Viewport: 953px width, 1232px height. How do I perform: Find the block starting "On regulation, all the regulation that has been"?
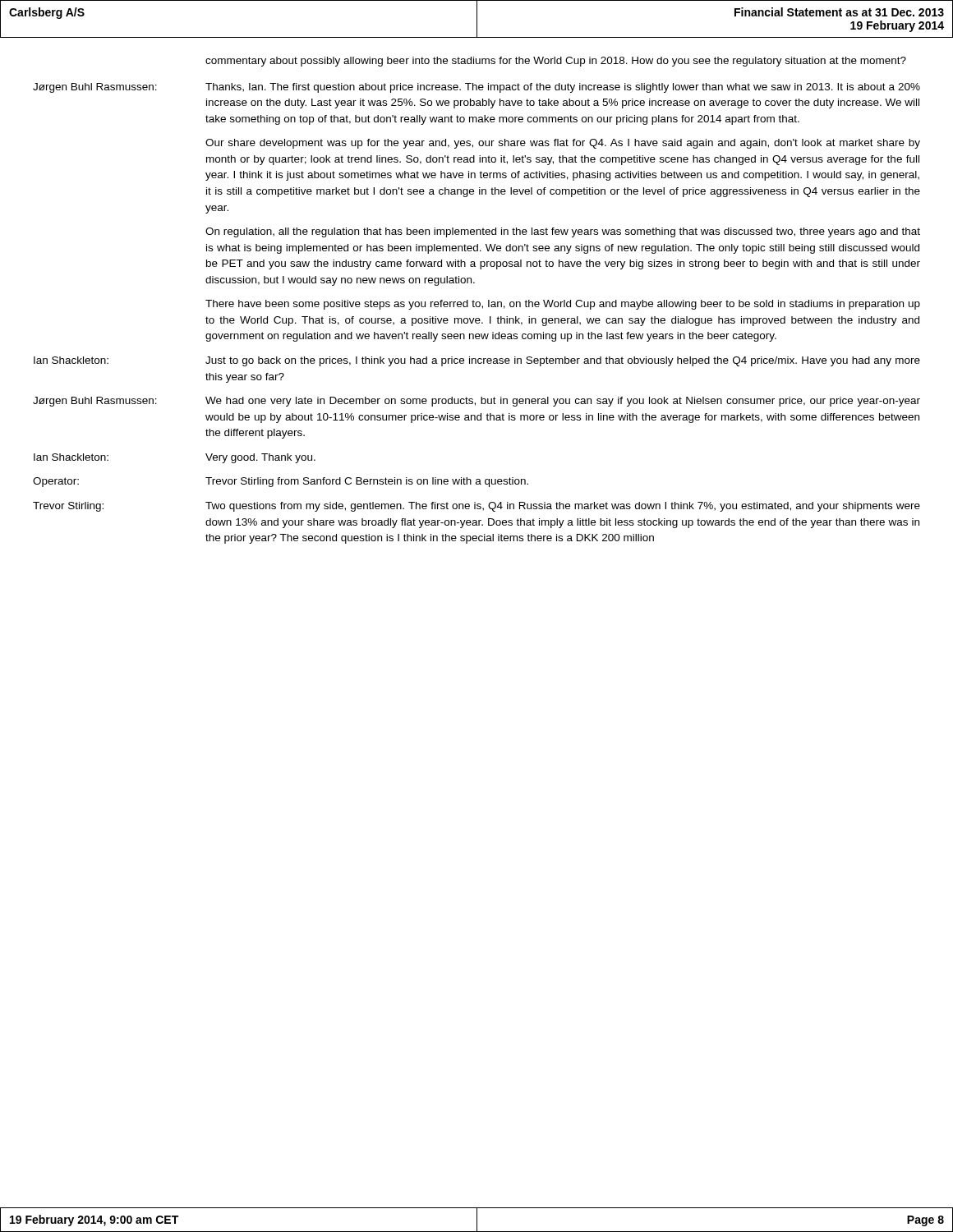click(563, 256)
